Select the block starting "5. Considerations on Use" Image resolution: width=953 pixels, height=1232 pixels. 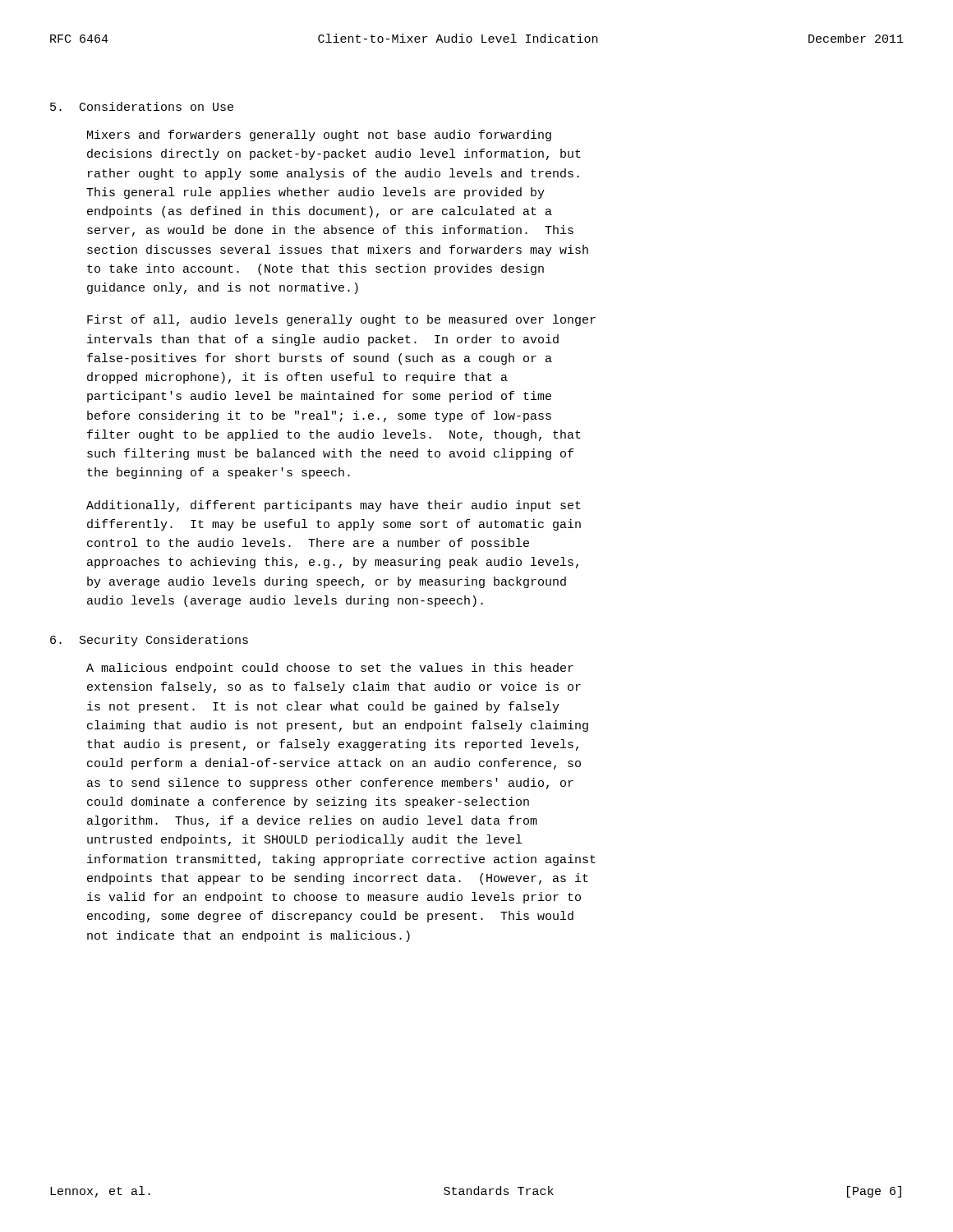click(142, 108)
